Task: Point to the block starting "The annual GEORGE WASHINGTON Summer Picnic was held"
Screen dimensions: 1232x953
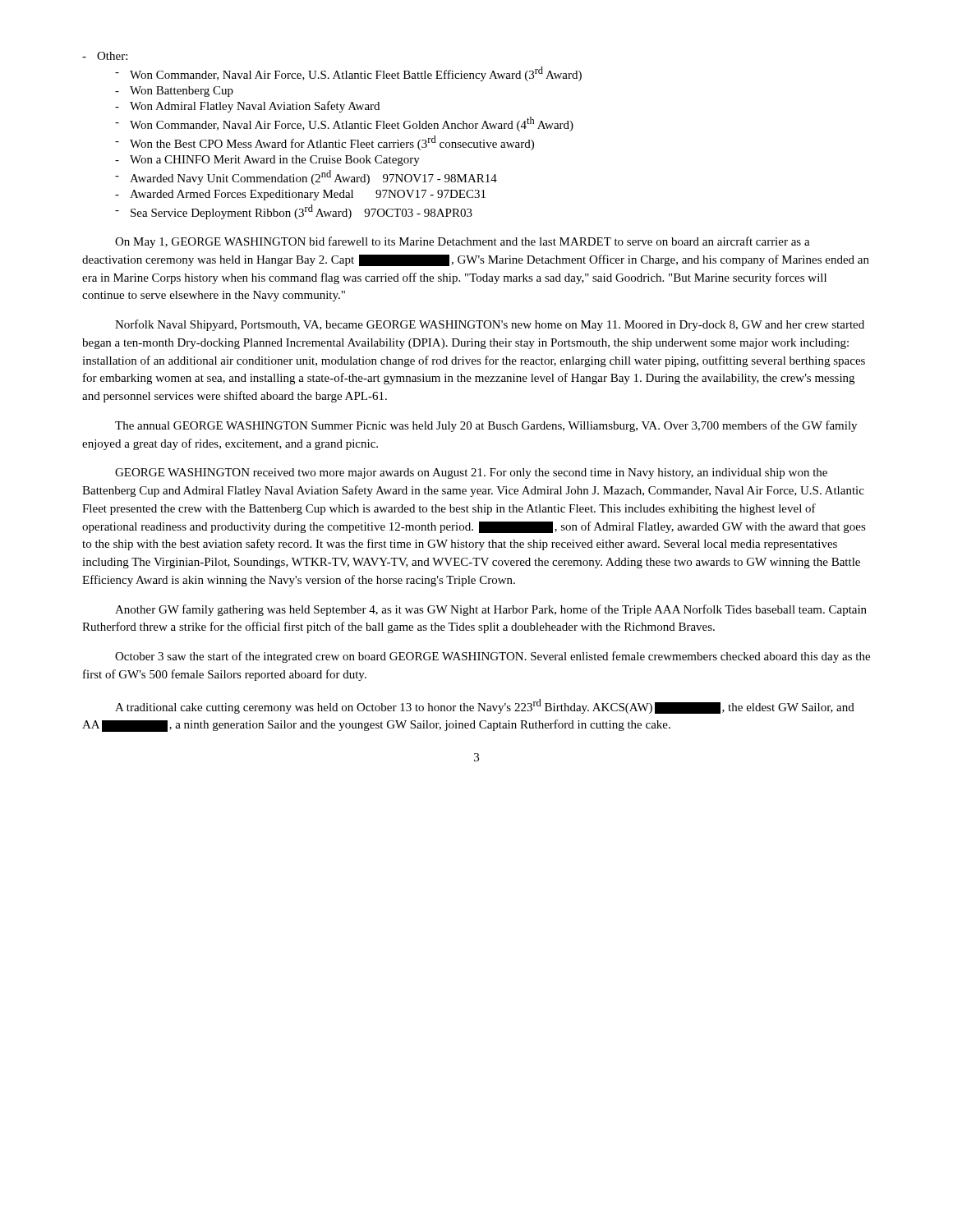Action: 470,434
